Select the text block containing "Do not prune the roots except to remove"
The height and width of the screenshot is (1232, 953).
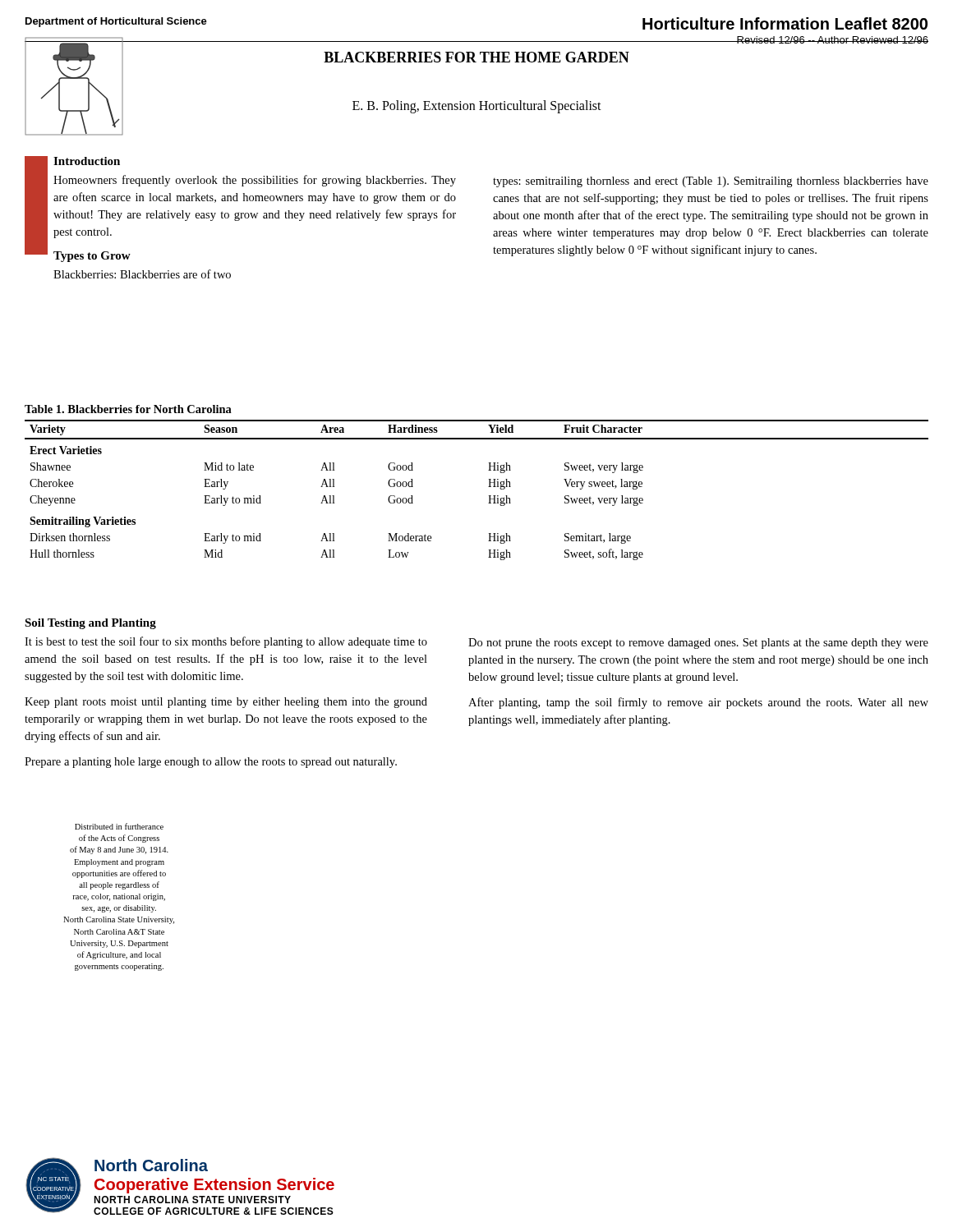[698, 660]
